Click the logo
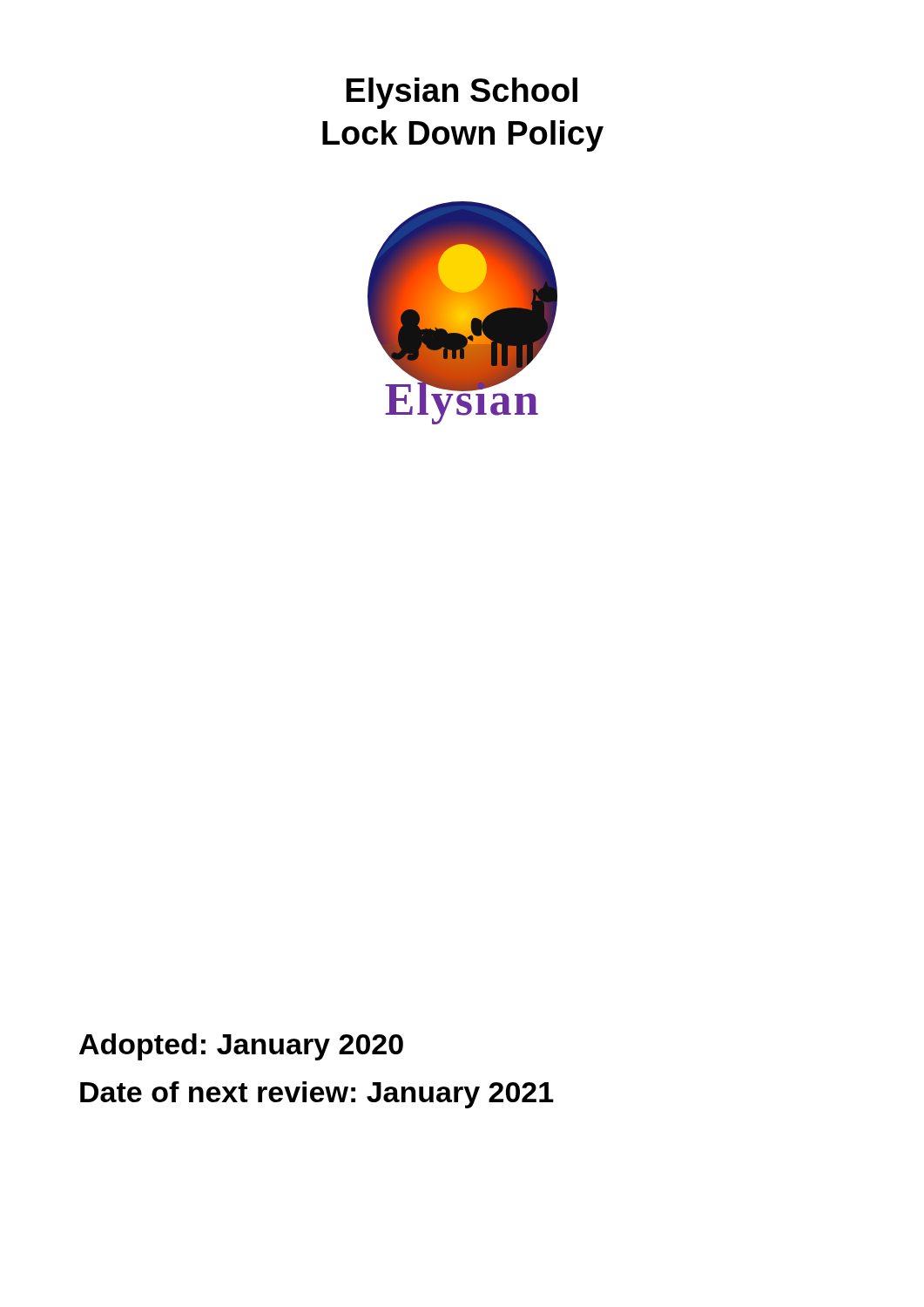This screenshot has width=924, height=1307. coord(462,322)
